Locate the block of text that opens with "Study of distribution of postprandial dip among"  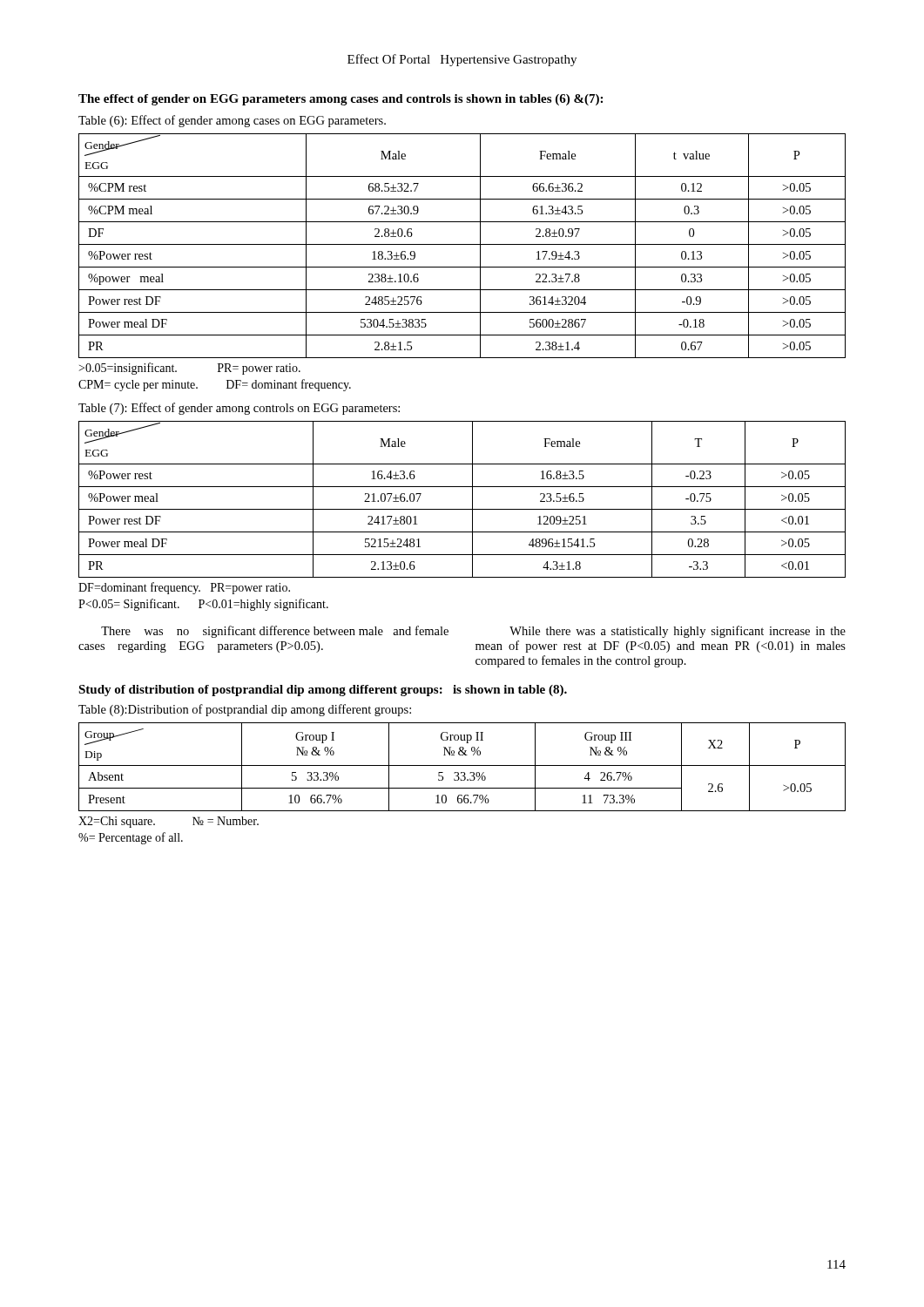(x=323, y=689)
